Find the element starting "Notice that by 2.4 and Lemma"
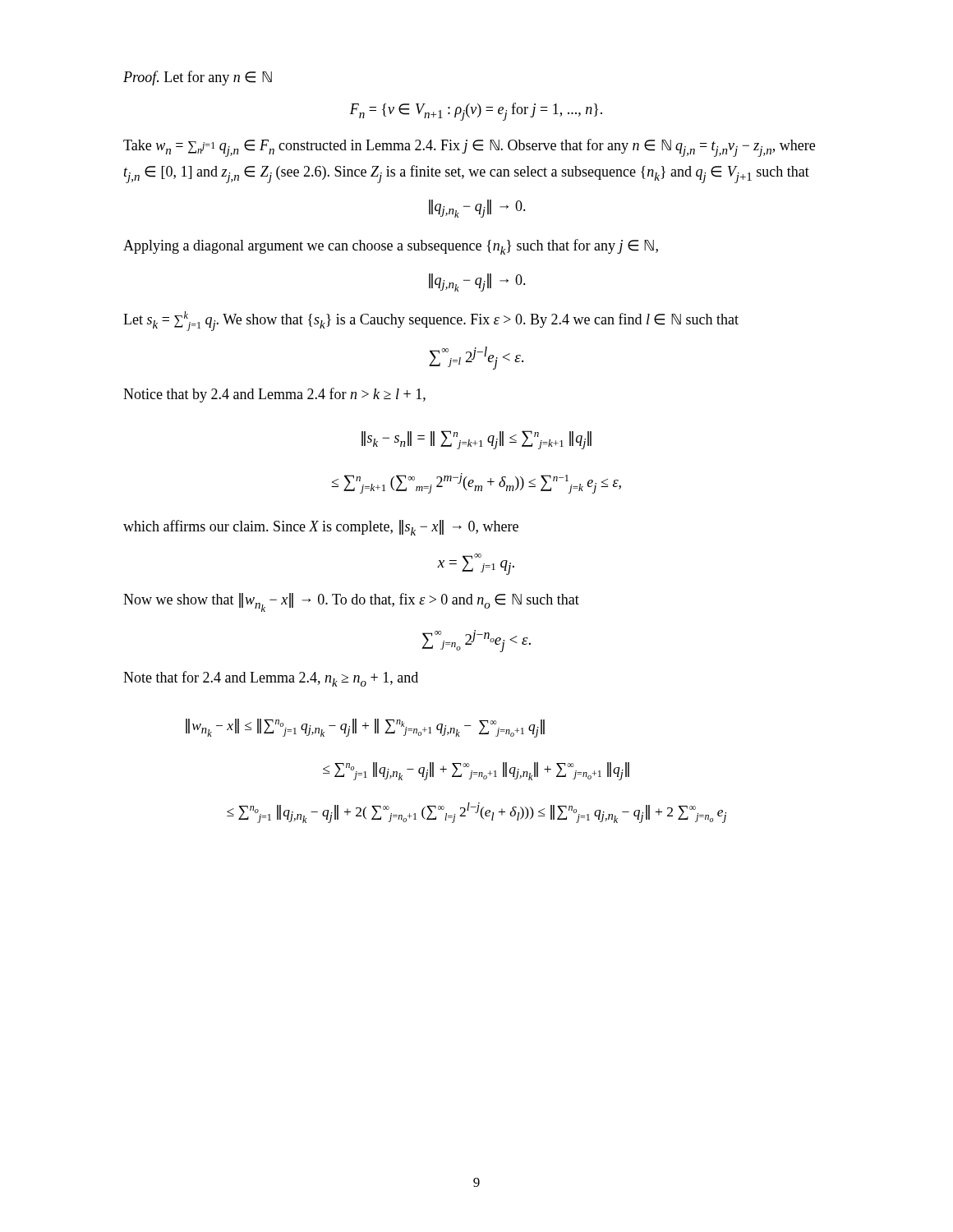The height and width of the screenshot is (1232, 953). pos(275,394)
